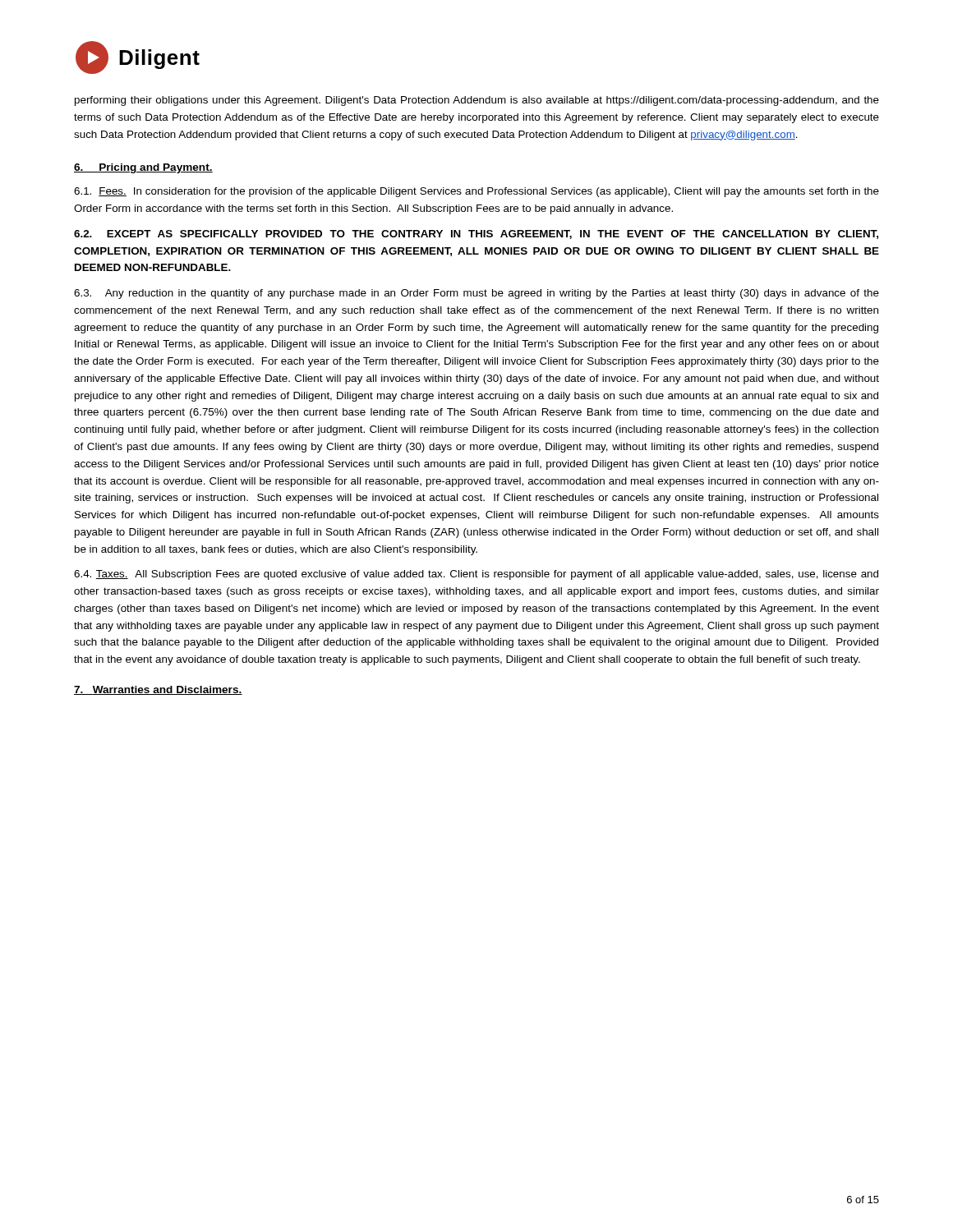This screenshot has height=1232, width=953.
Task: Locate the text "6. Pricing and Payment."
Action: [x=143, y=167]
